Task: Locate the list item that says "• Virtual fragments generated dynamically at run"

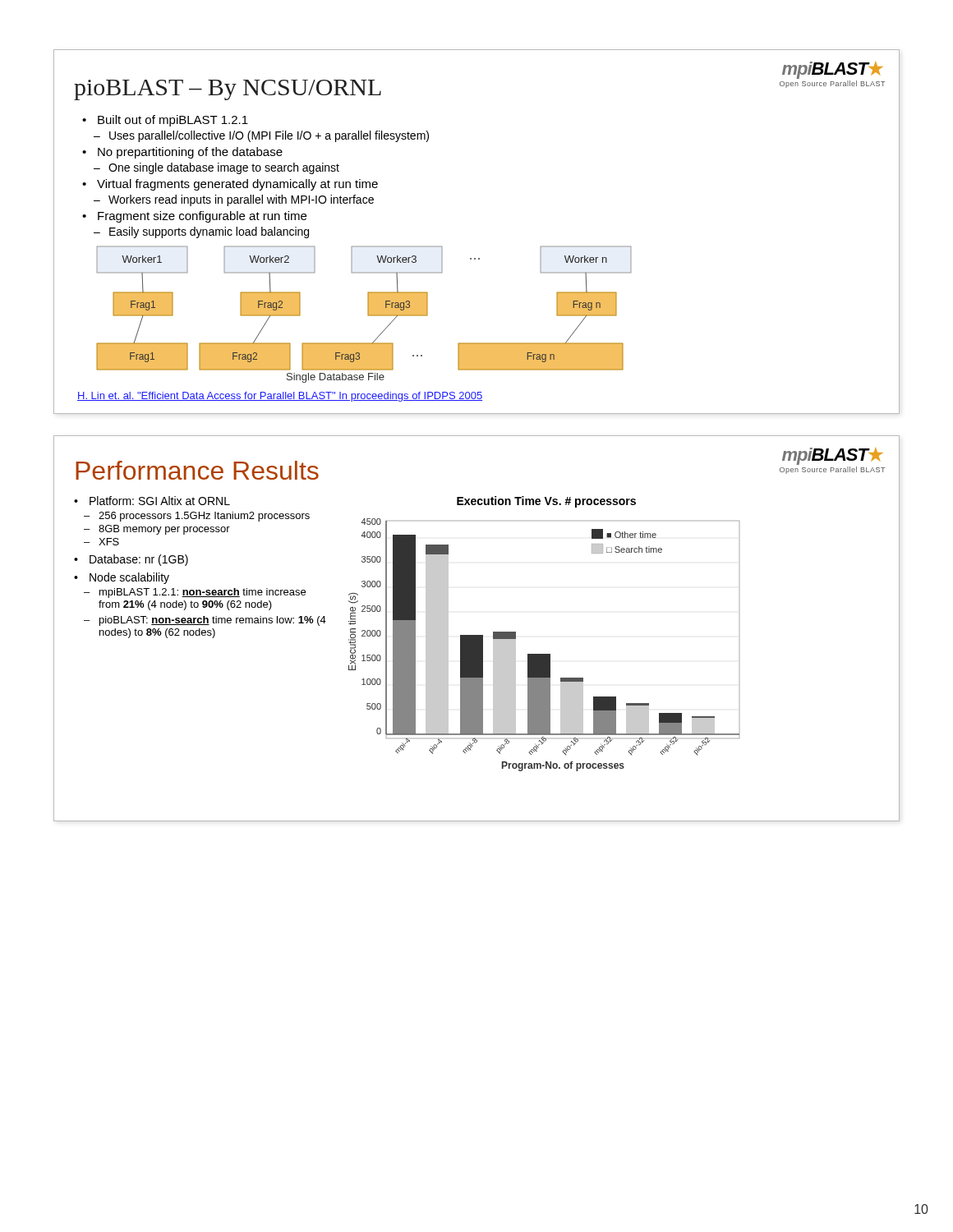Action: tap(230, 184)
